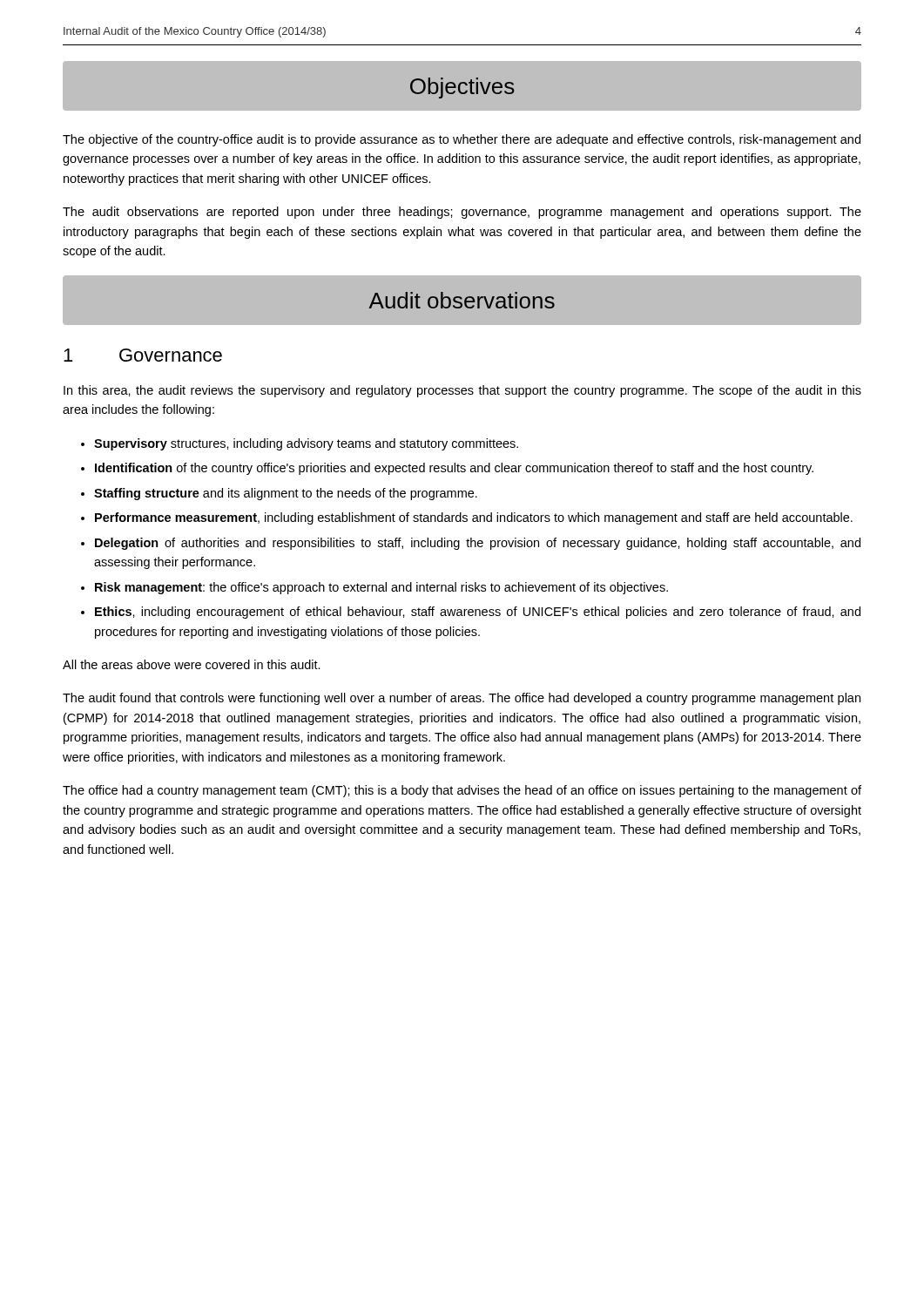Screen dimensions: 1307x924
Task: Navigate to the text block starting "Performance measurement, including establishment of standards and indicators"
Action: [x=474, y=518]
